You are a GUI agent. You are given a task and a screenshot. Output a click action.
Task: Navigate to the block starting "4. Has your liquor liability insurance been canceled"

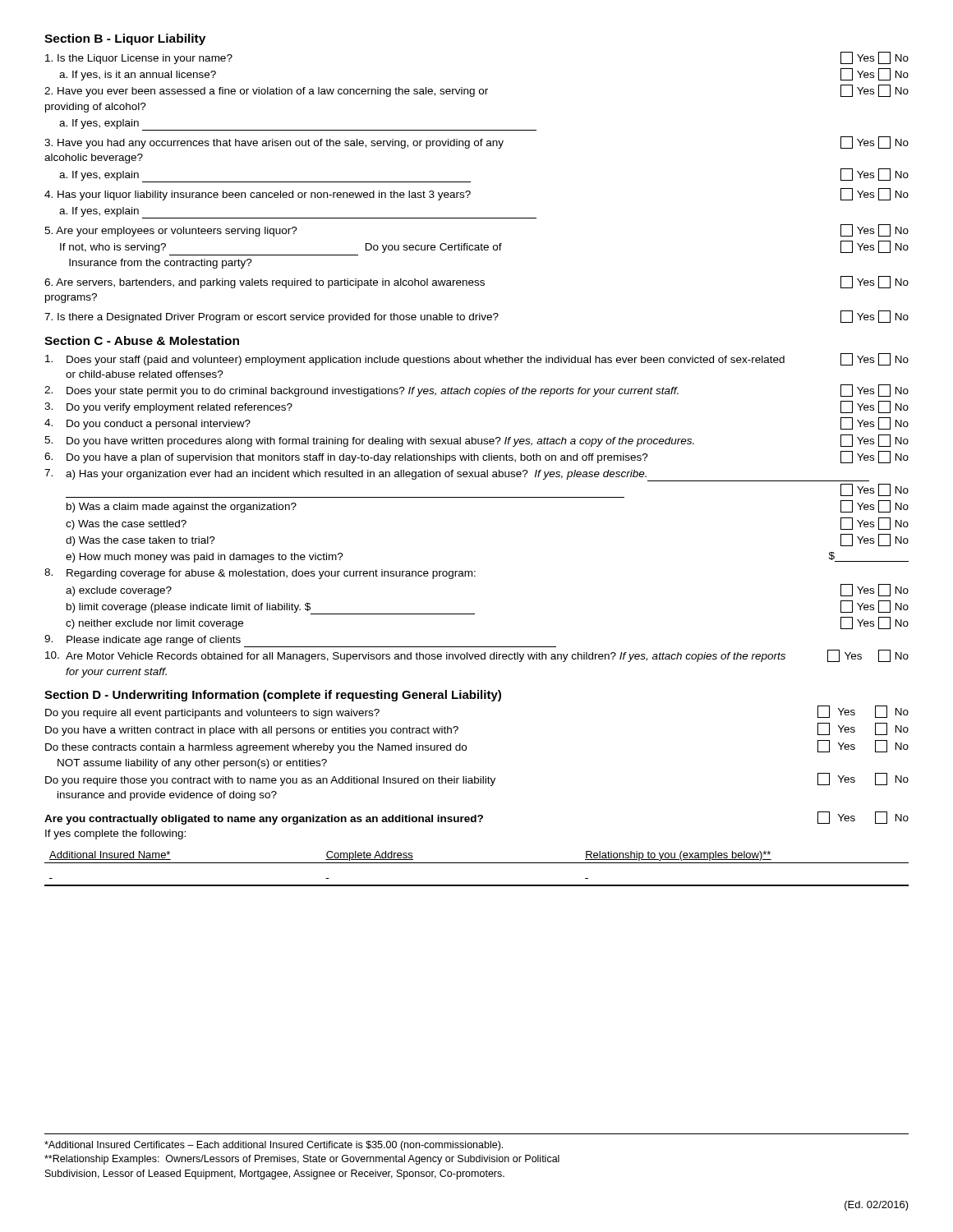[476, 203]
